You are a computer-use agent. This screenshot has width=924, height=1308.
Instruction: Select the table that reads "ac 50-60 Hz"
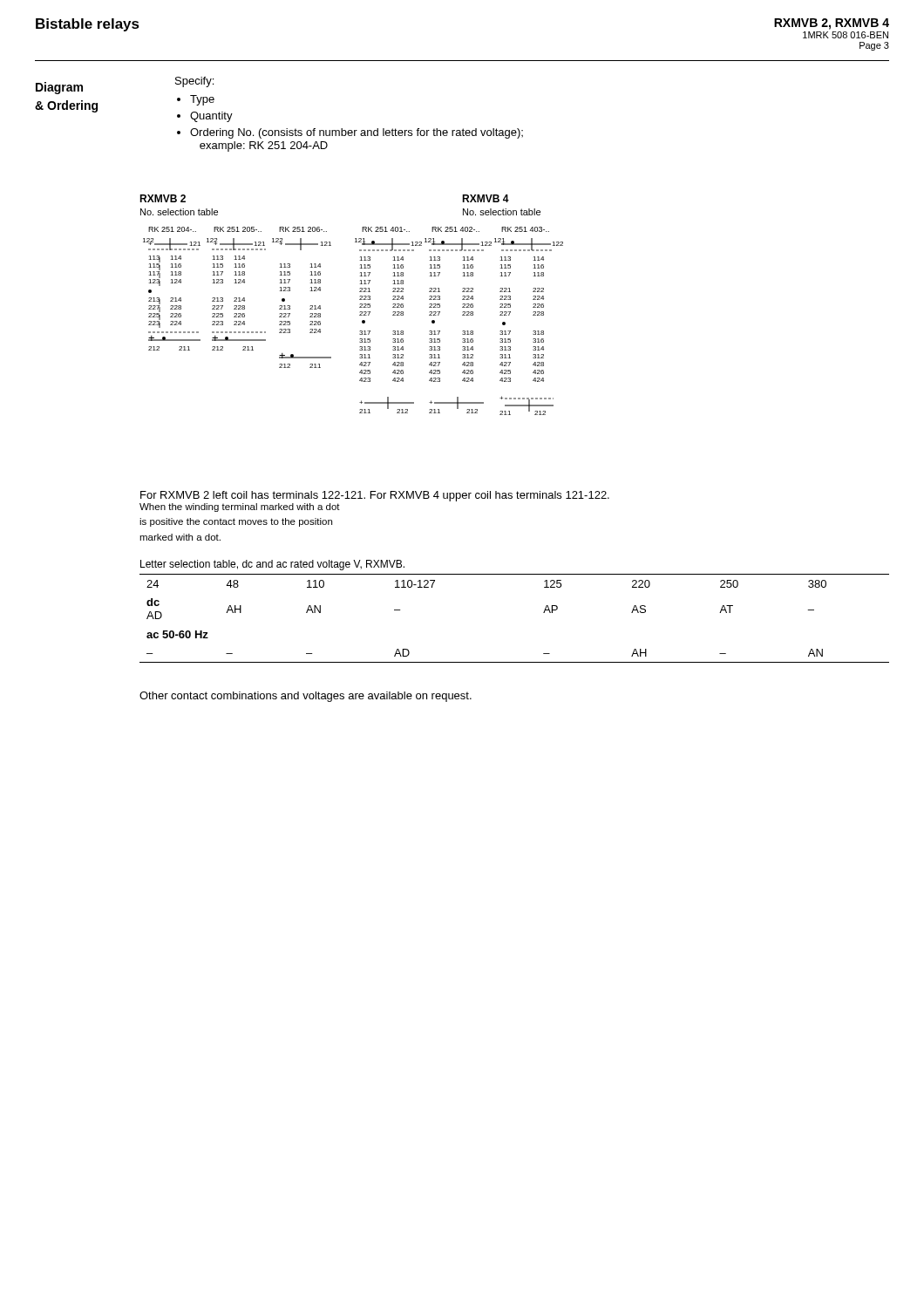[x=514, y=618]
